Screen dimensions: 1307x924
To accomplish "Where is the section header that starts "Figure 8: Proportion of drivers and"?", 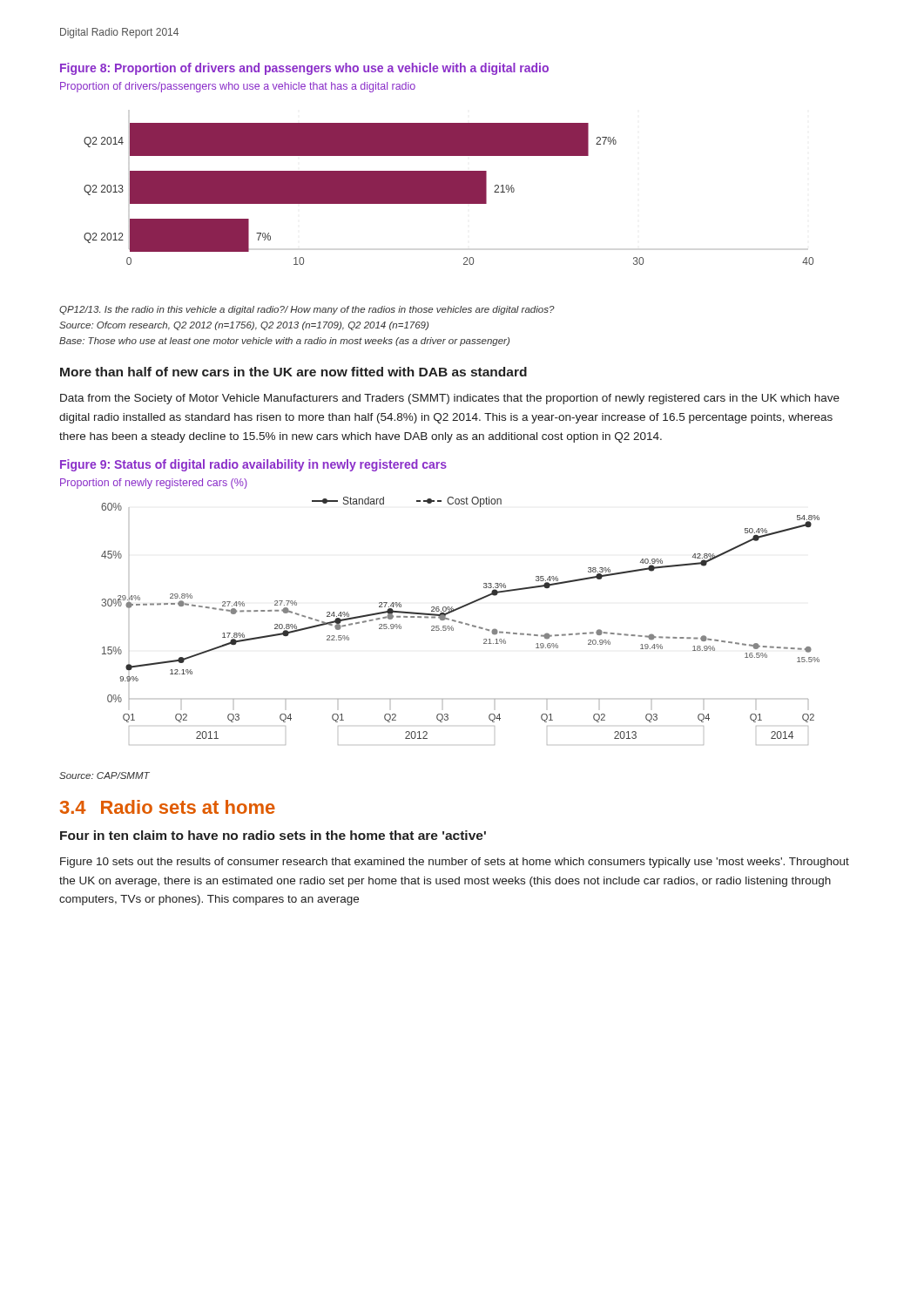I will pyautogui.click(x=304, y=68).
